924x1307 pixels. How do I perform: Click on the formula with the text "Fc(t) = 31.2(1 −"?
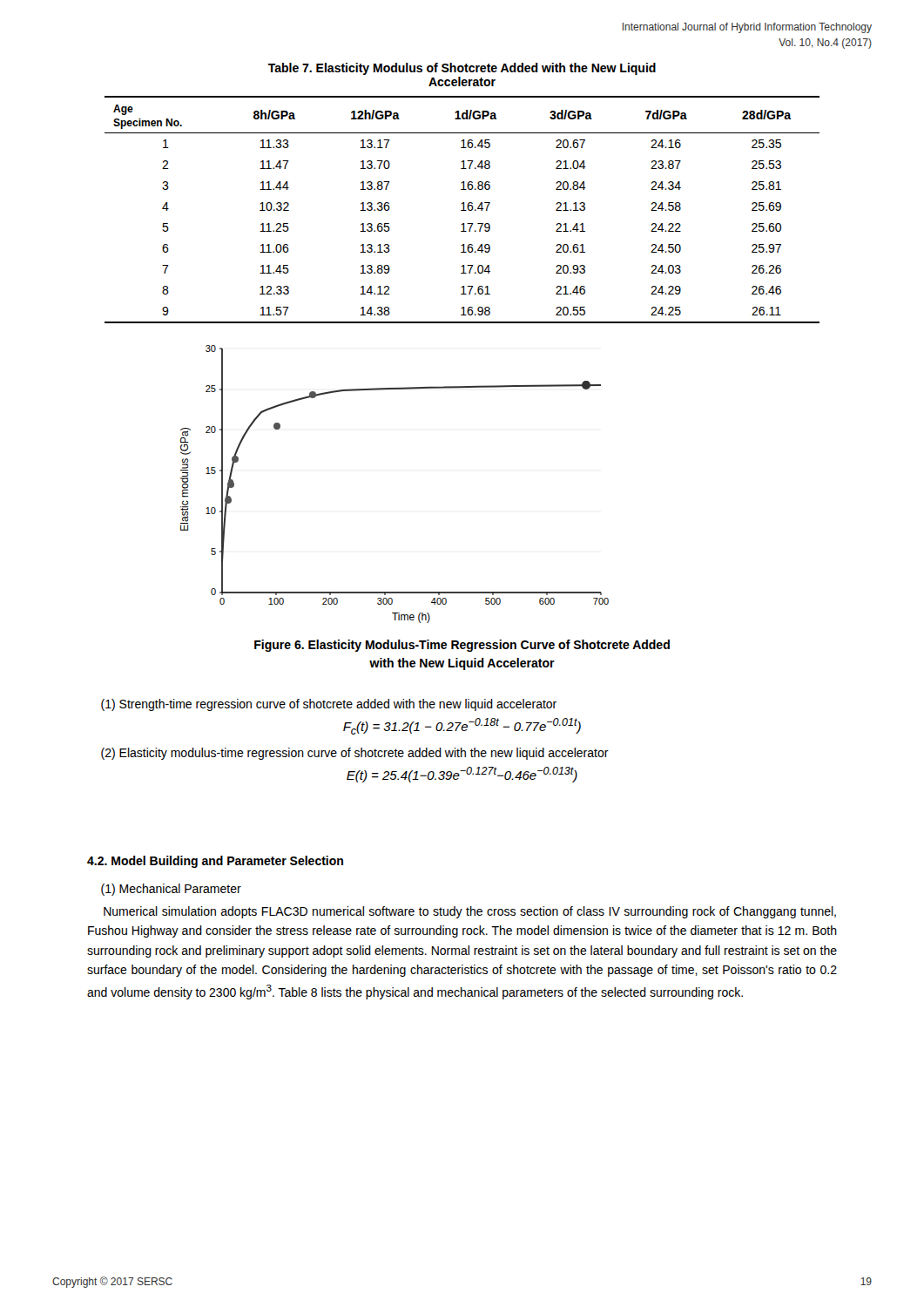pyautogui.click(x=462, y=727)
